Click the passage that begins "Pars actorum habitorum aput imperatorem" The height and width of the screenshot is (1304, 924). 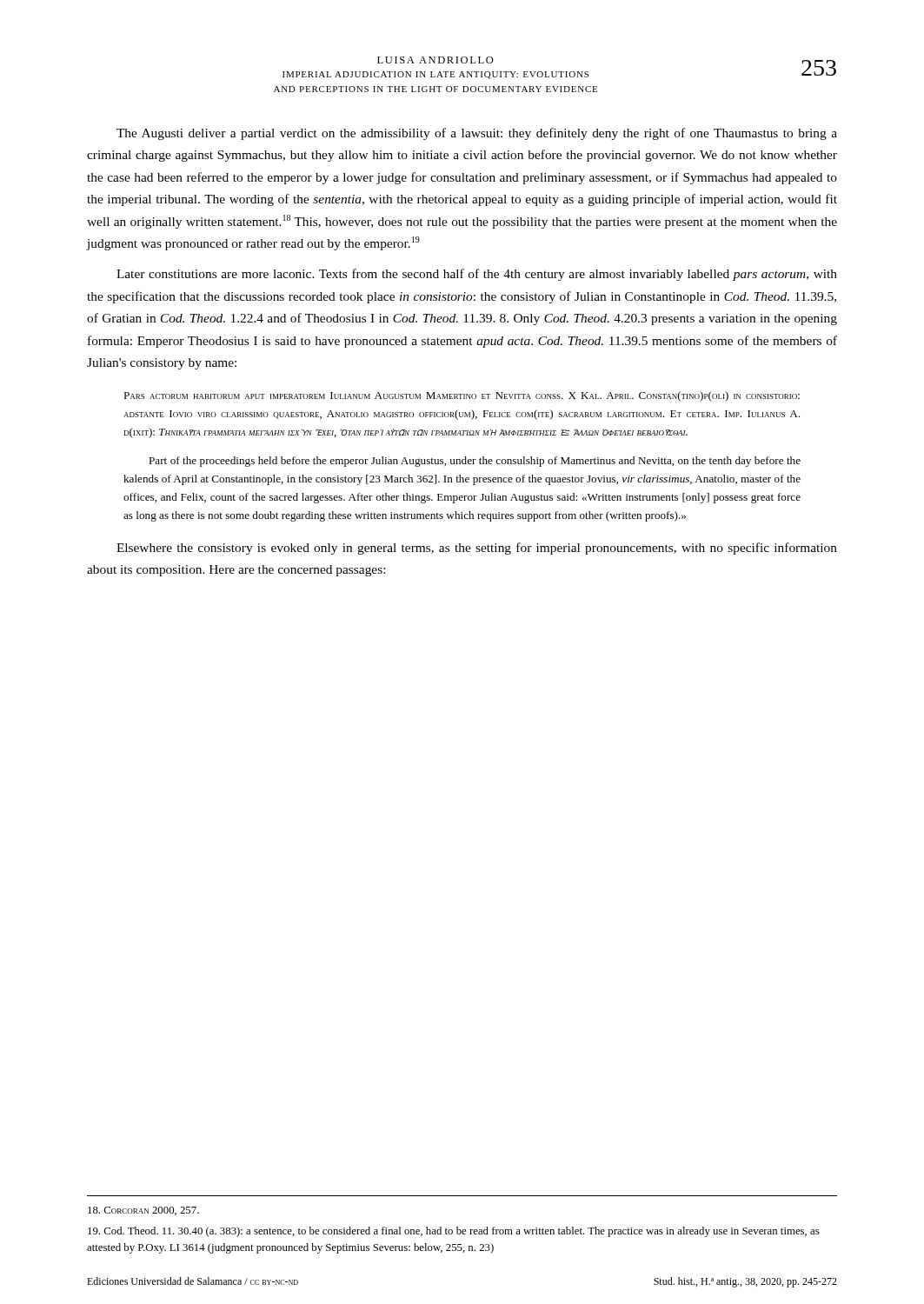462,456
